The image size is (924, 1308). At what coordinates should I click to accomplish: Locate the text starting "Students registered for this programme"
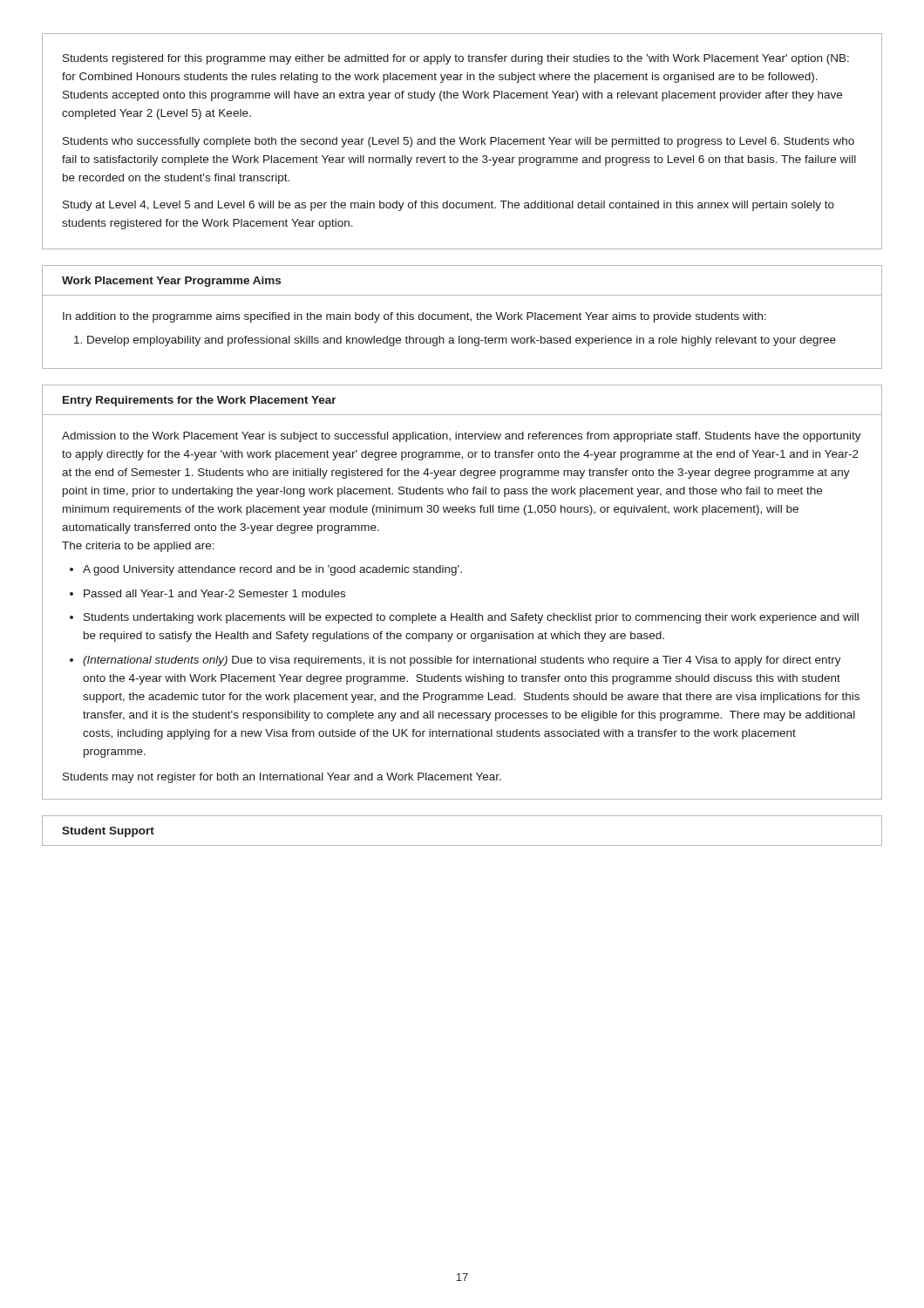(462, 141)
